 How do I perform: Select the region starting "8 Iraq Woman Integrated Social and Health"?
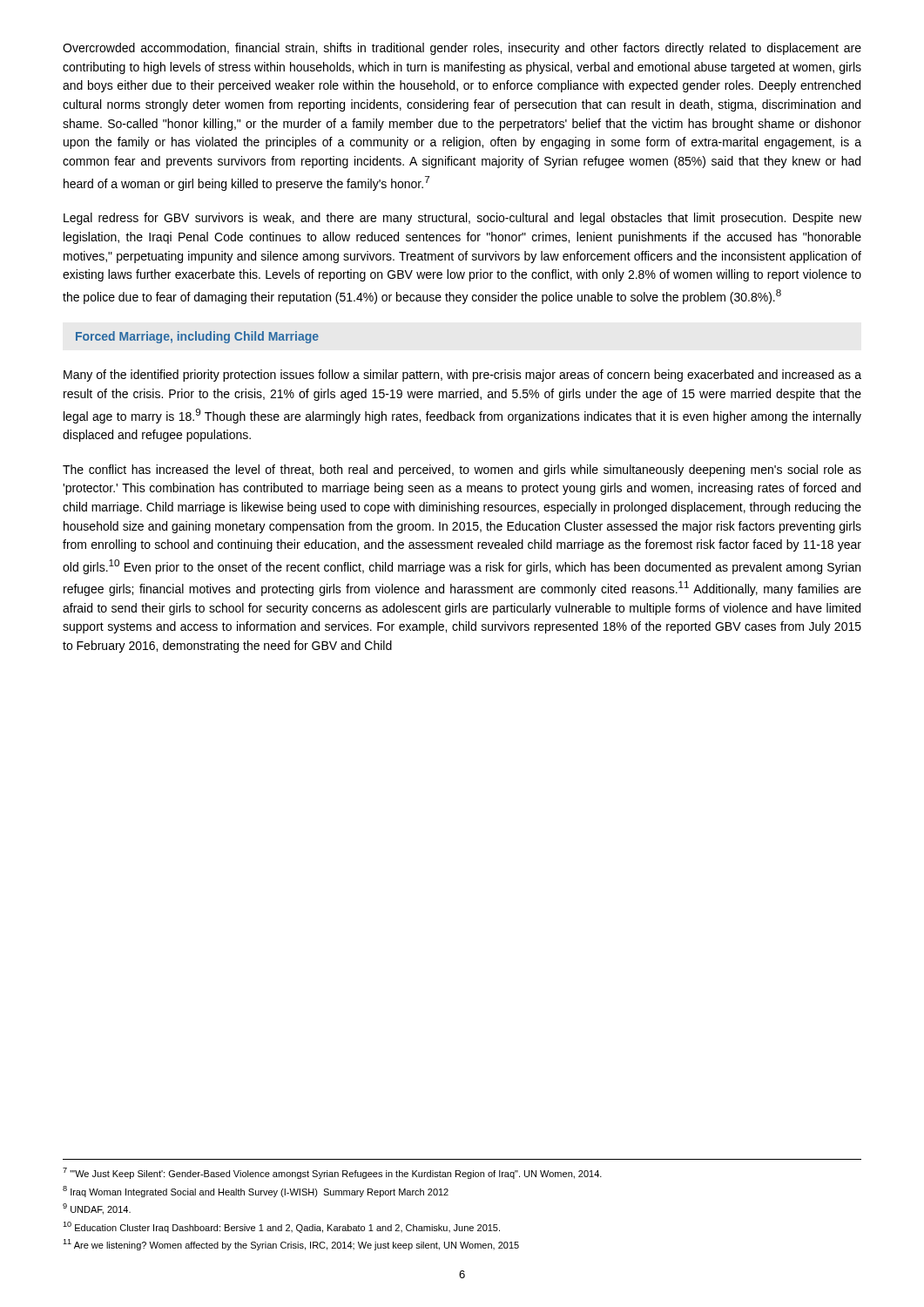pos(256,1190)
